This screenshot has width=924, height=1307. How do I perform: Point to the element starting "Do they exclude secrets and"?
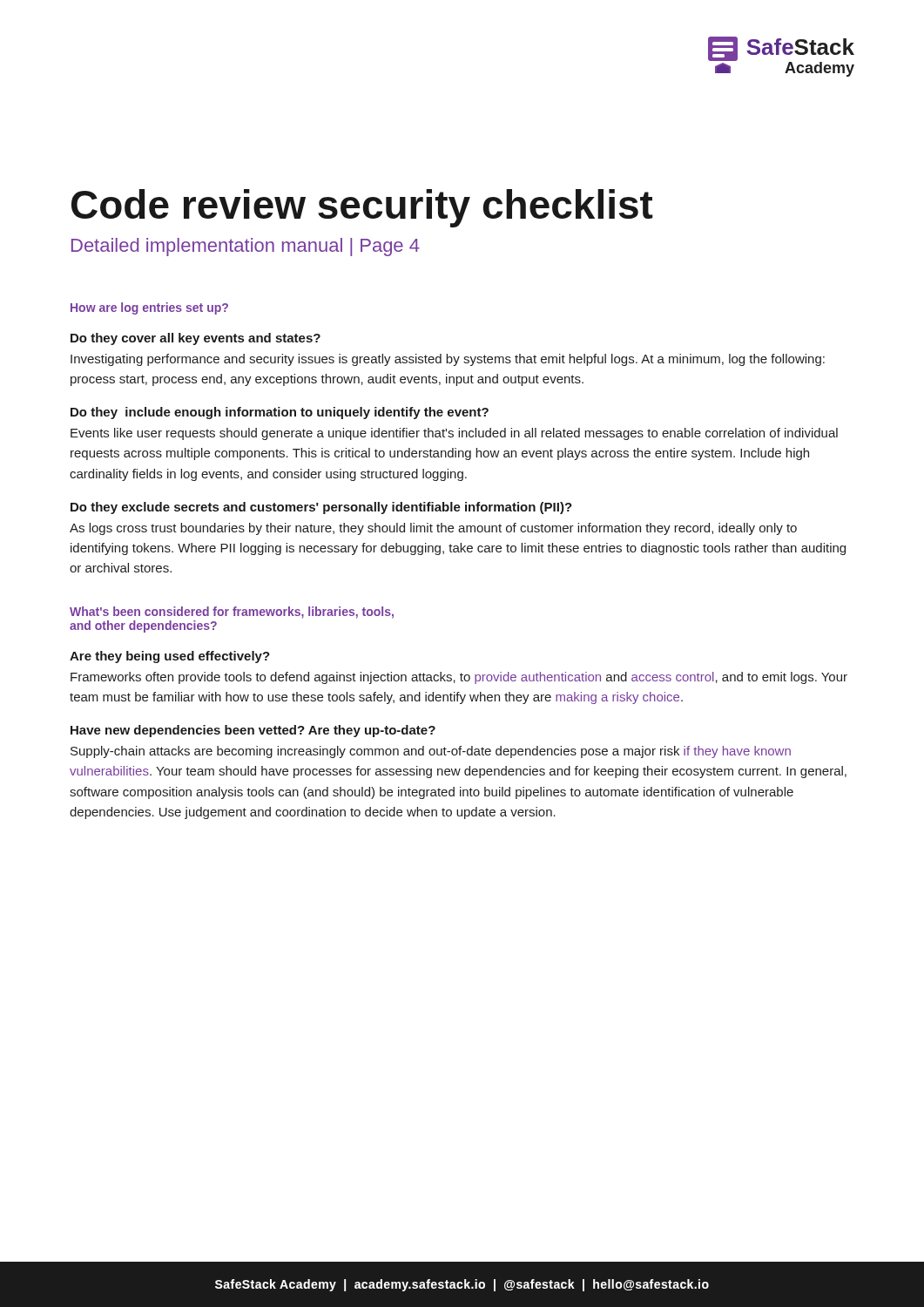click(462, 507)
